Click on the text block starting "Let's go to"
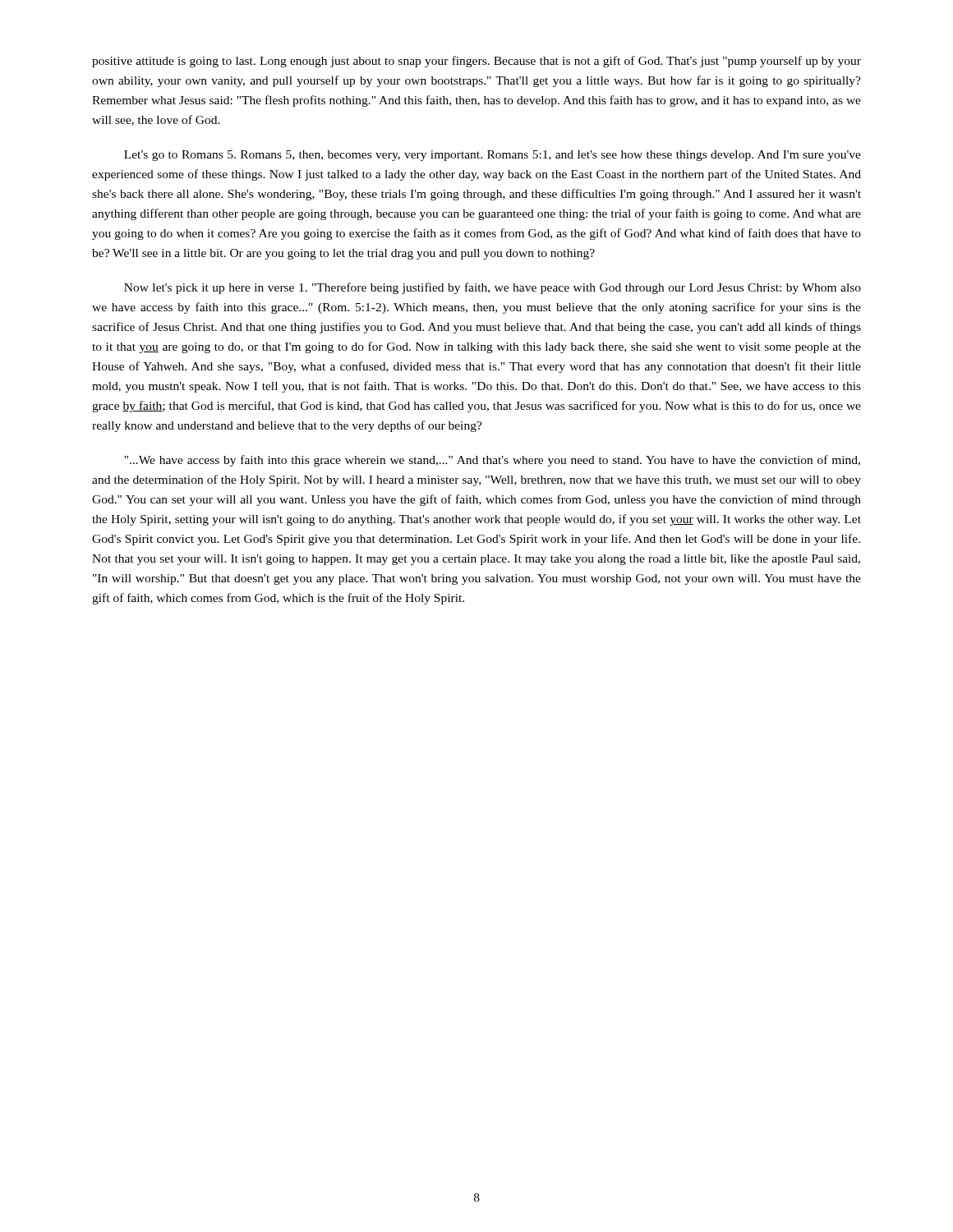The height and width of the screenshot is (1232, 953). click(x=476, y=204)
